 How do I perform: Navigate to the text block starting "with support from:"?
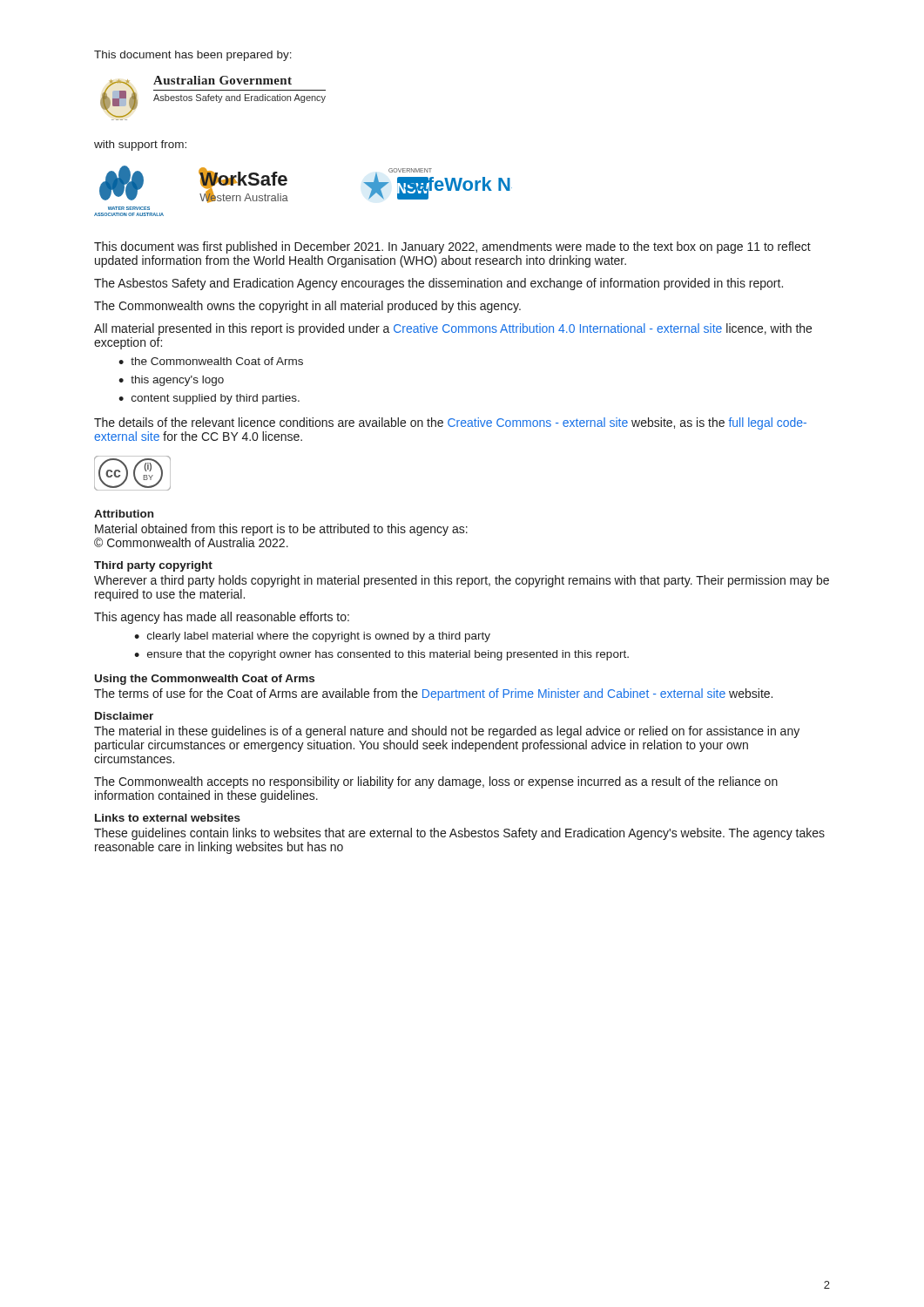pyautogui.click(x=141, y=144)
